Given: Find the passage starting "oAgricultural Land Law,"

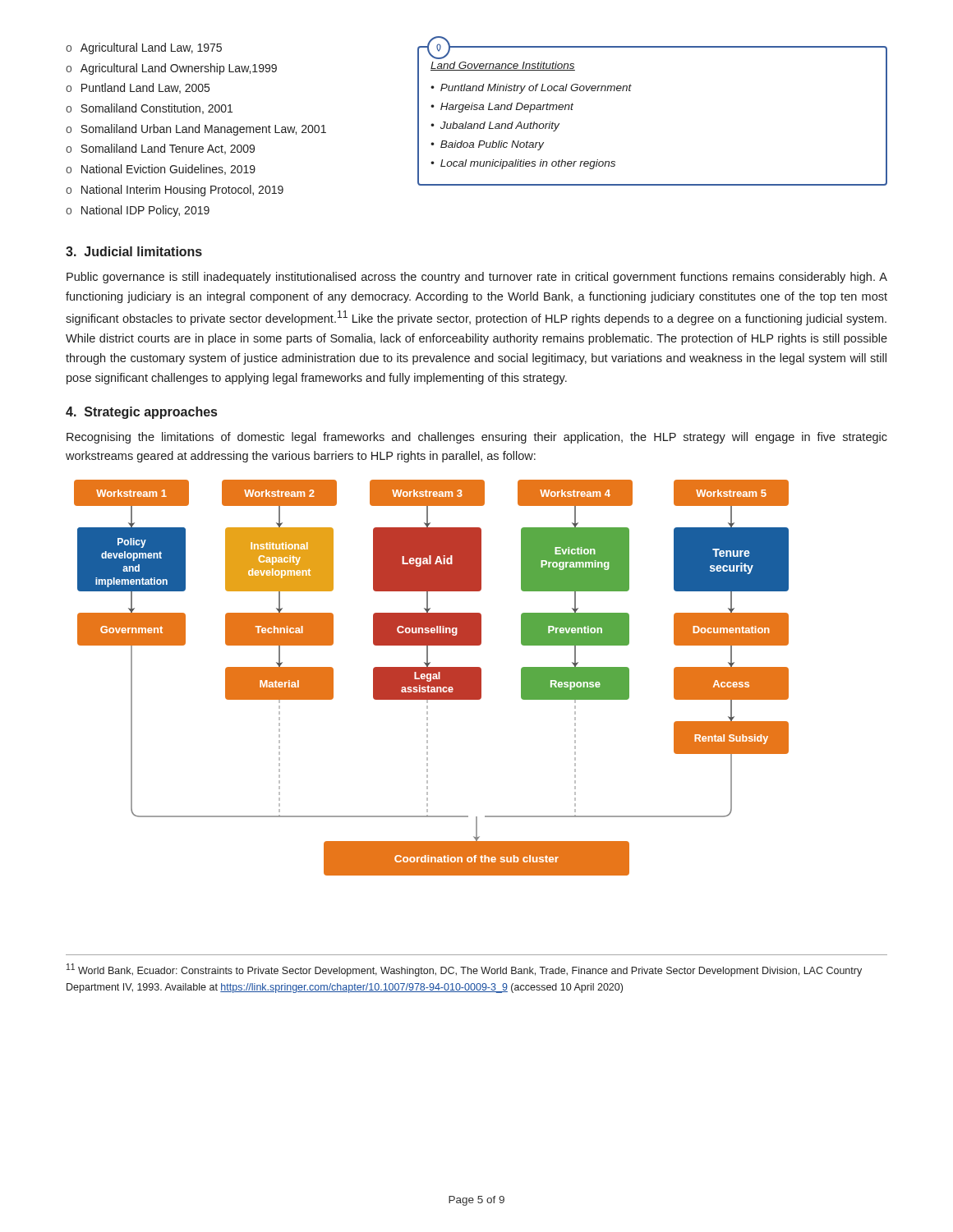Looking at the screenshot, I should click(x=144, y=48).
